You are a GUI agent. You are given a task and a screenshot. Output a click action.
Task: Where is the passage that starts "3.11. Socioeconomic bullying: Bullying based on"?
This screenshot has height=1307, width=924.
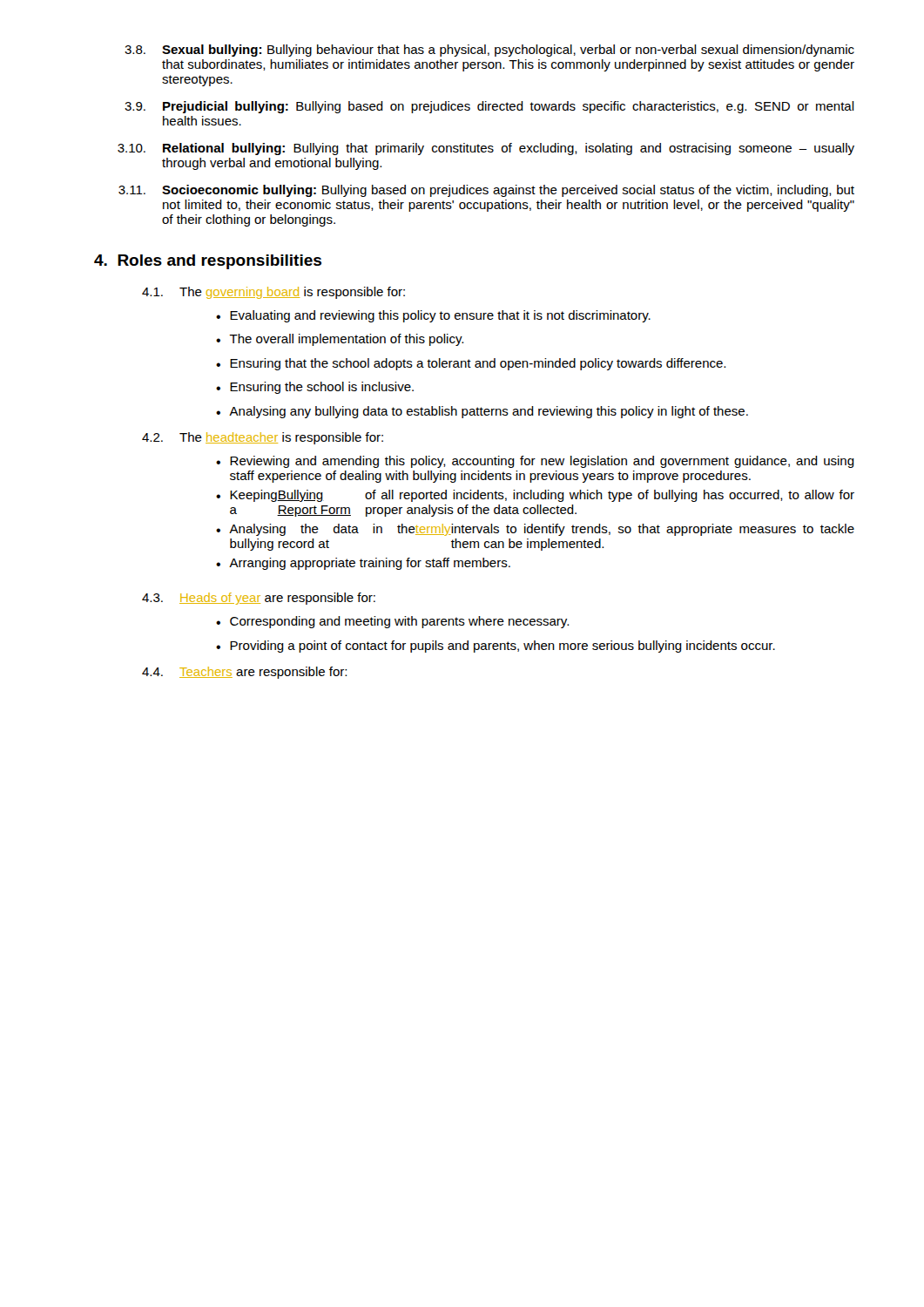tap(474, 204)
